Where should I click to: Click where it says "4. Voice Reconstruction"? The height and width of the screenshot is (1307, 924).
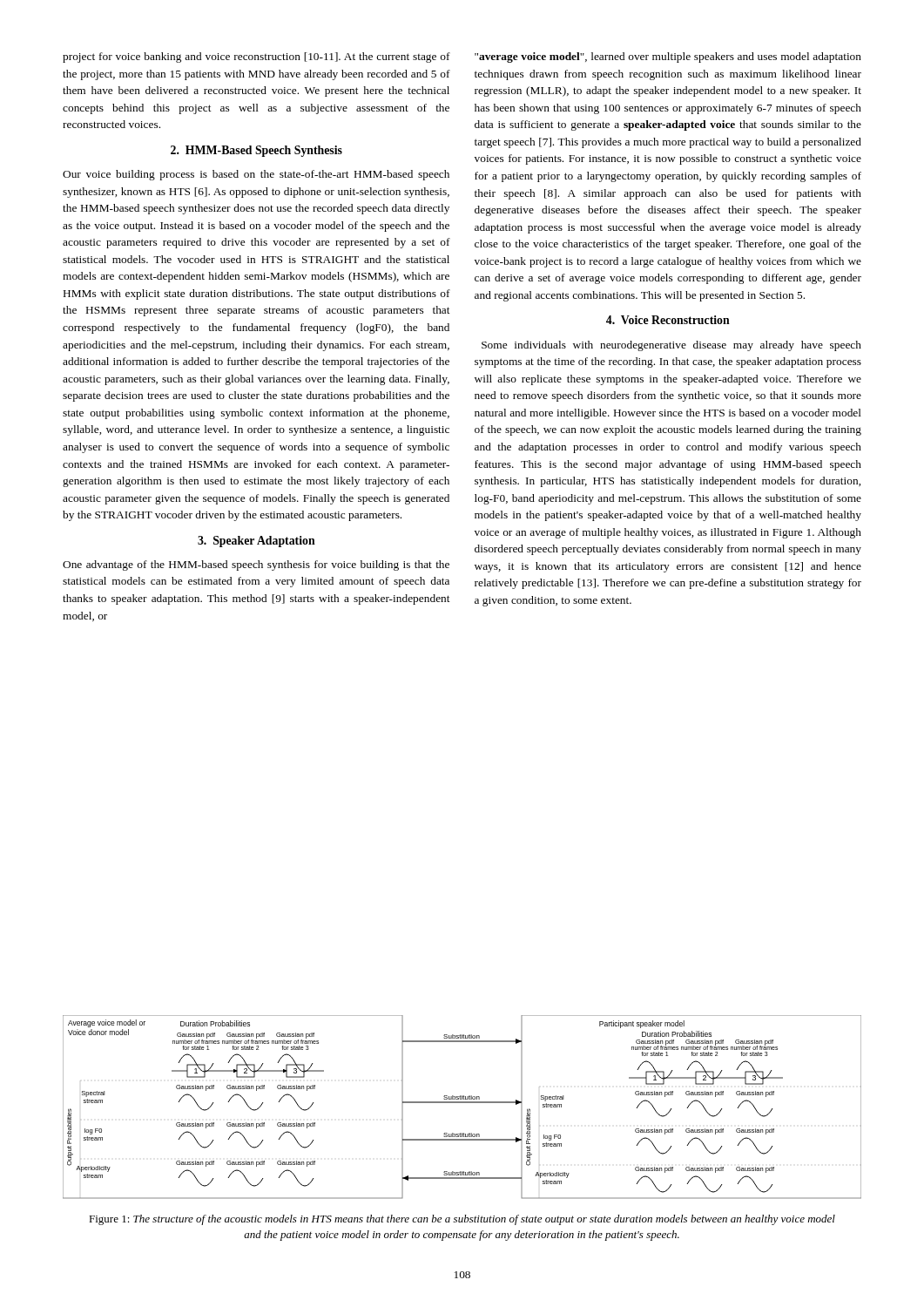[668, 321]
